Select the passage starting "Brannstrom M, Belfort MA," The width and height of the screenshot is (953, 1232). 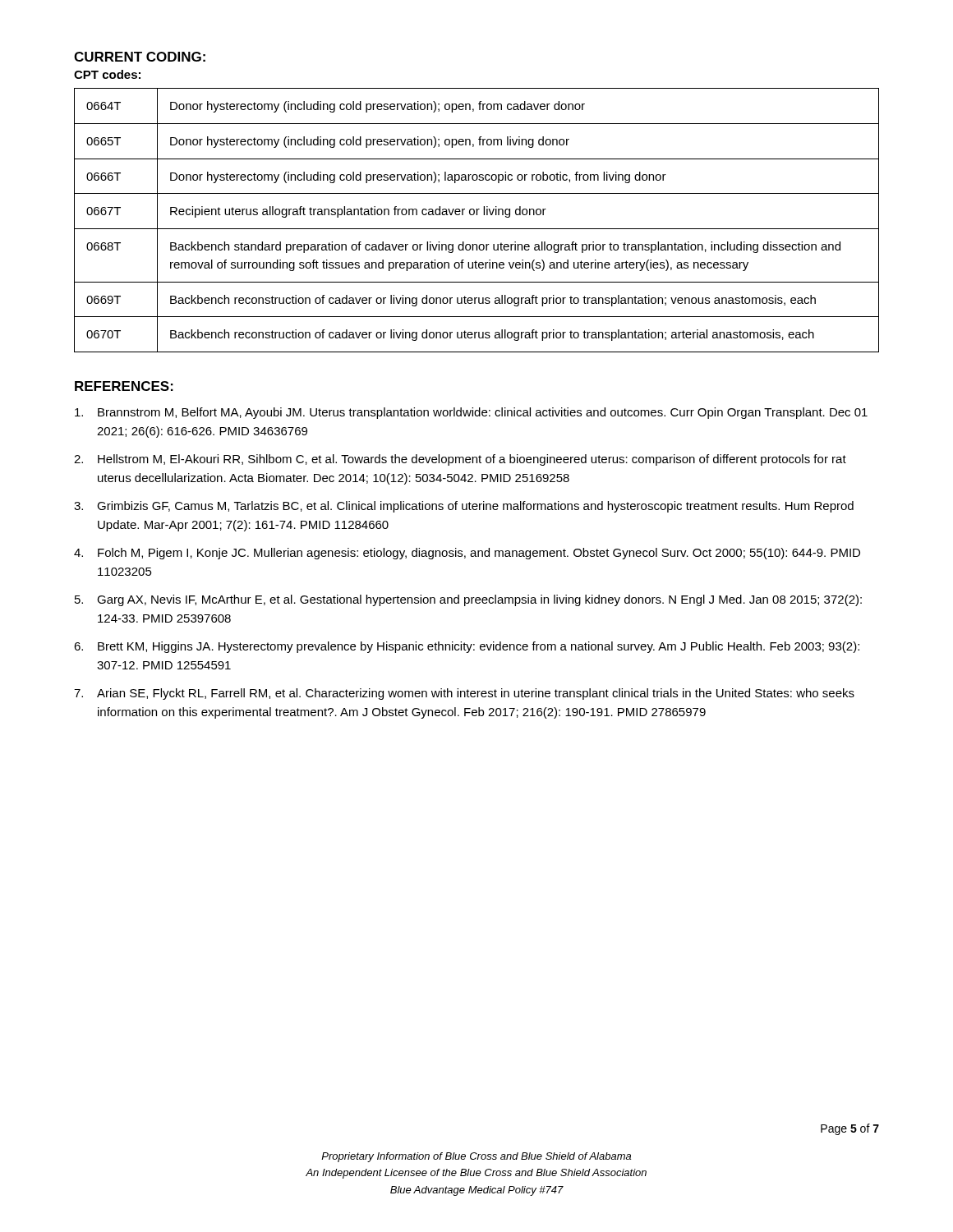(x=476, y=422)
